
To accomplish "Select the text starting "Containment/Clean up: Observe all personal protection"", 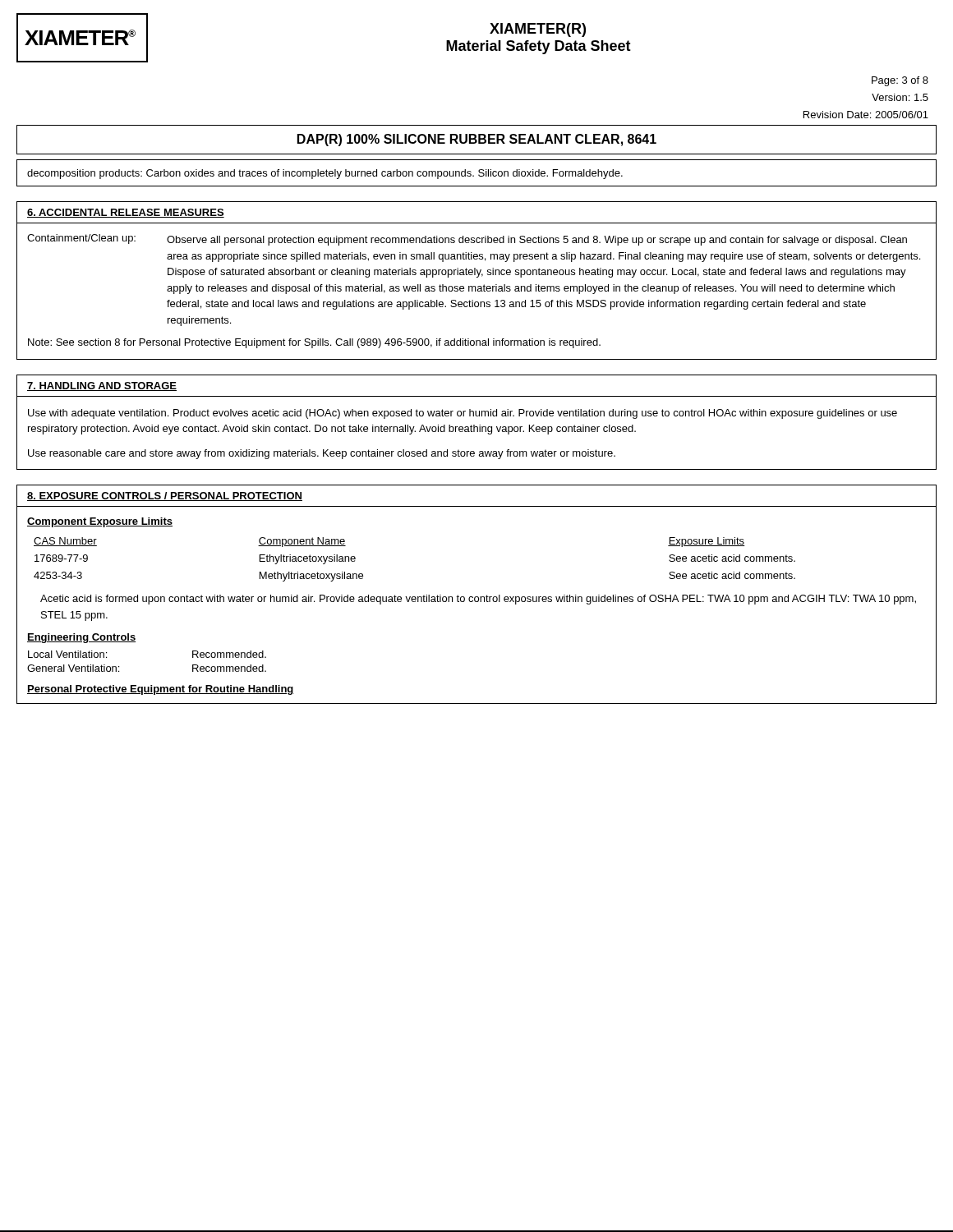I will 476,280.
